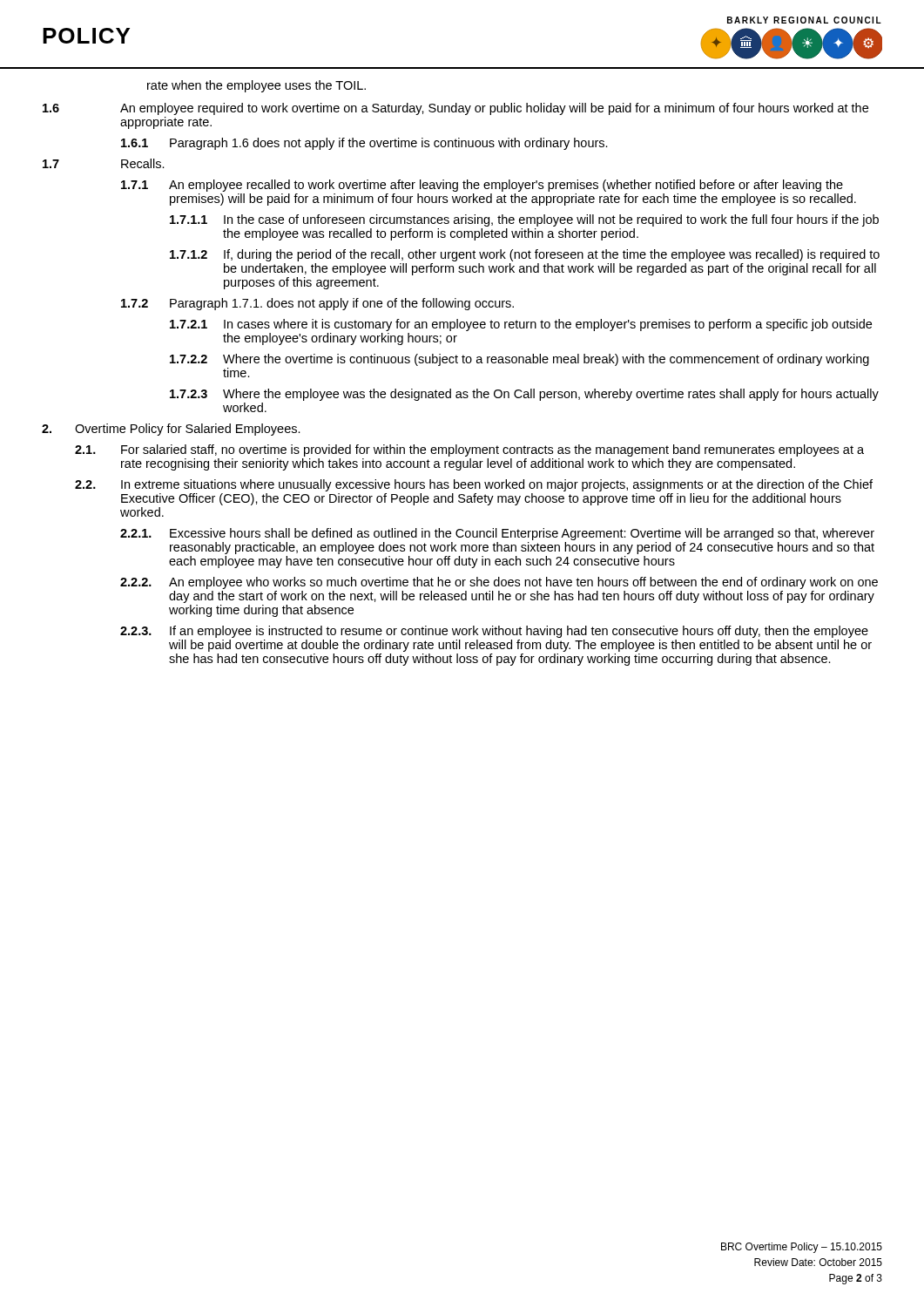This screenshot has height=1307, width=924.
Task: Where is the passage that starts "2. Overtime Policy for Salaried"?
Action: pos(171,430)
